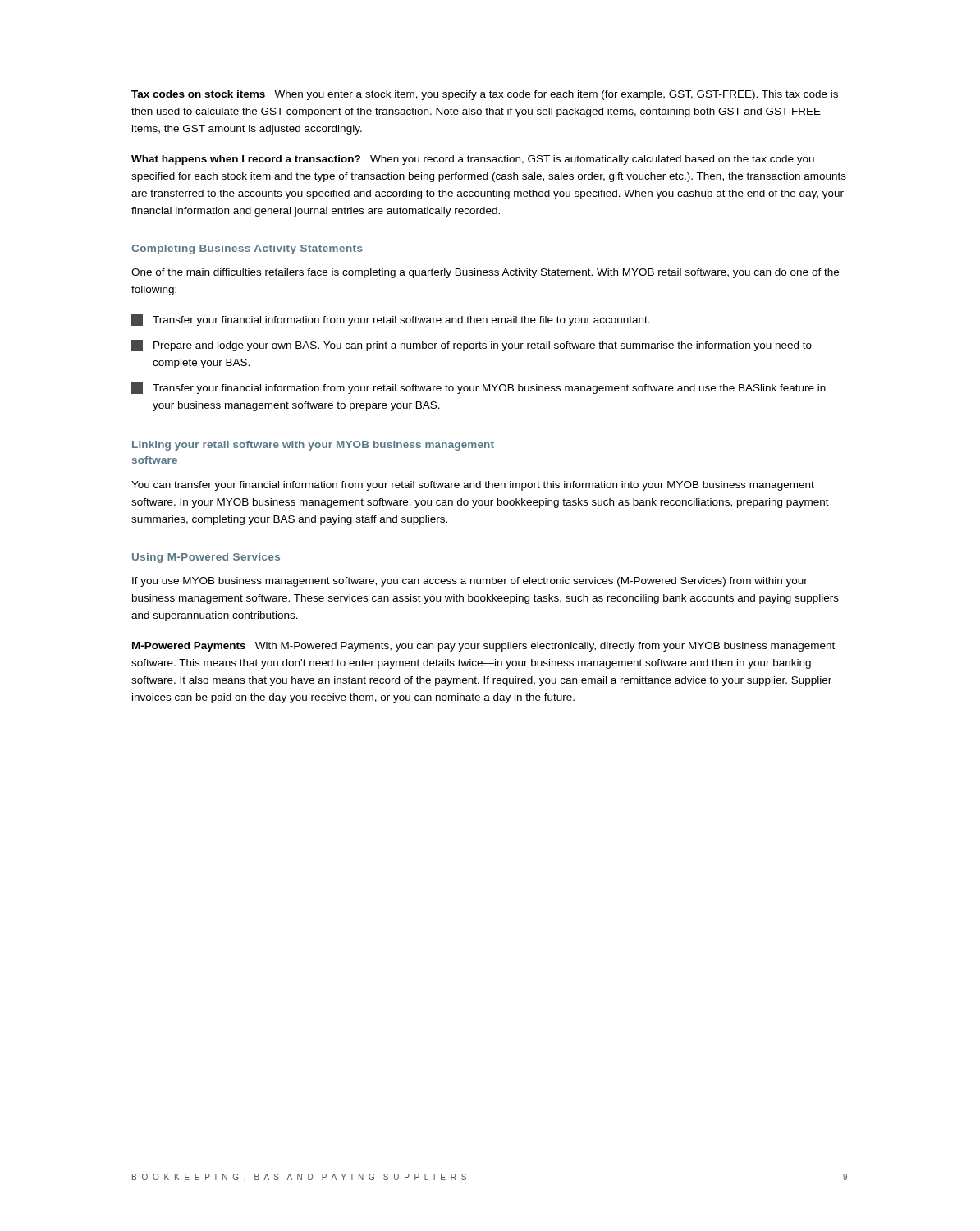This screenshot has height=1231, width=980.
Task: Find the element starting "If you use"
Action: point(485,598)
